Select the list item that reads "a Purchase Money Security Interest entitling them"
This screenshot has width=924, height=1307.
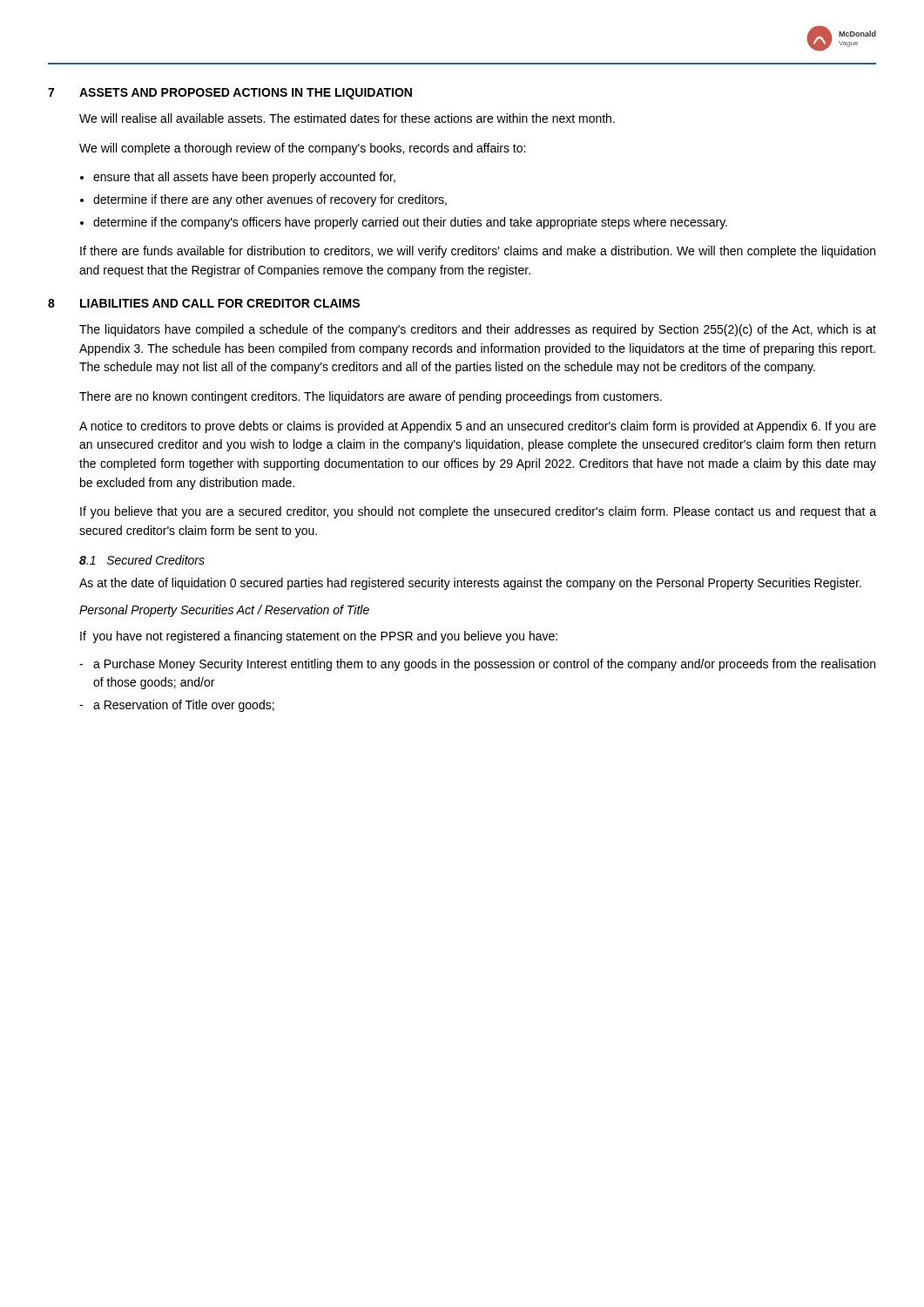click(x=485, y=673)
